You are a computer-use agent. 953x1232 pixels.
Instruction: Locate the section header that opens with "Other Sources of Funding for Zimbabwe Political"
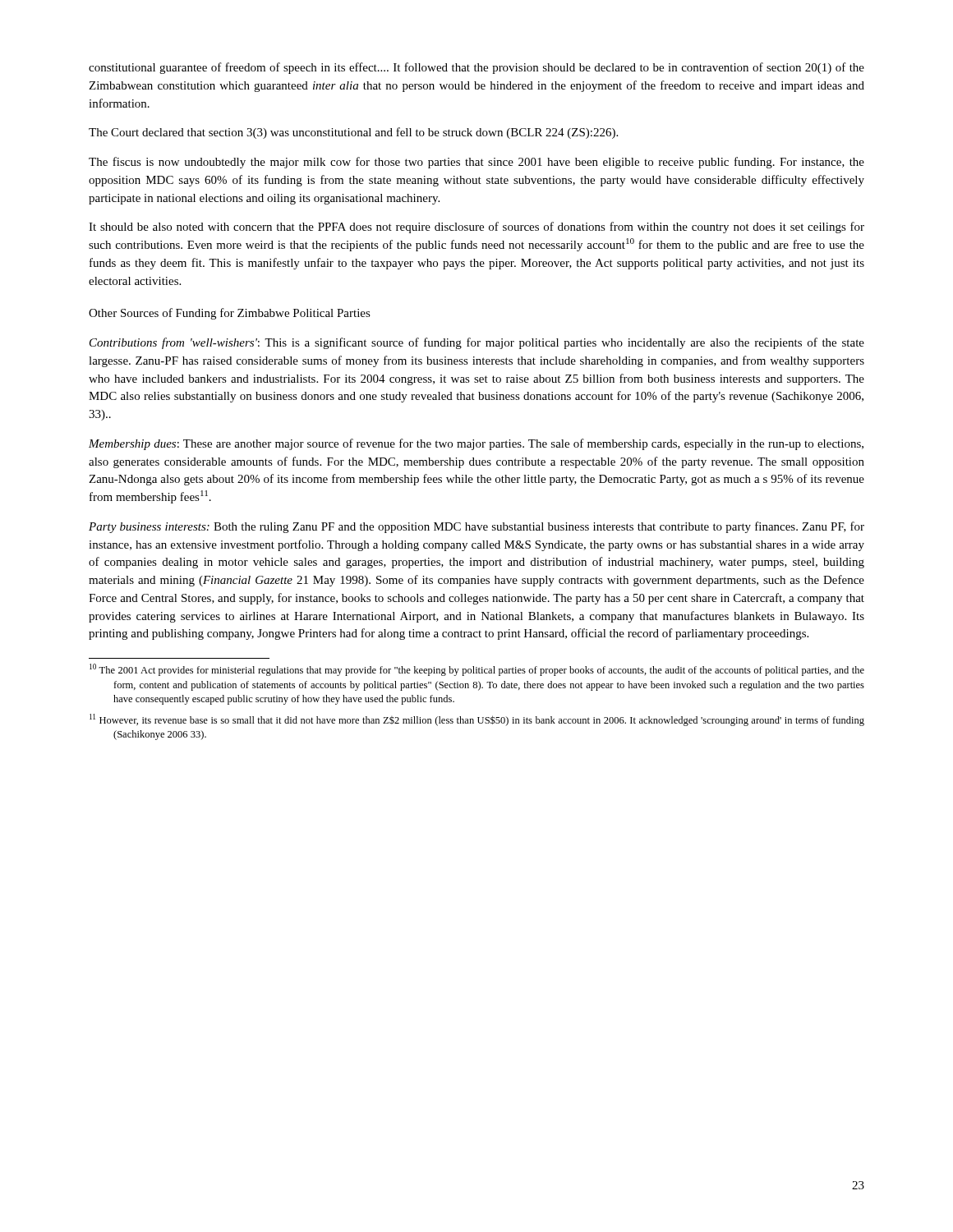tap(230, 314)
